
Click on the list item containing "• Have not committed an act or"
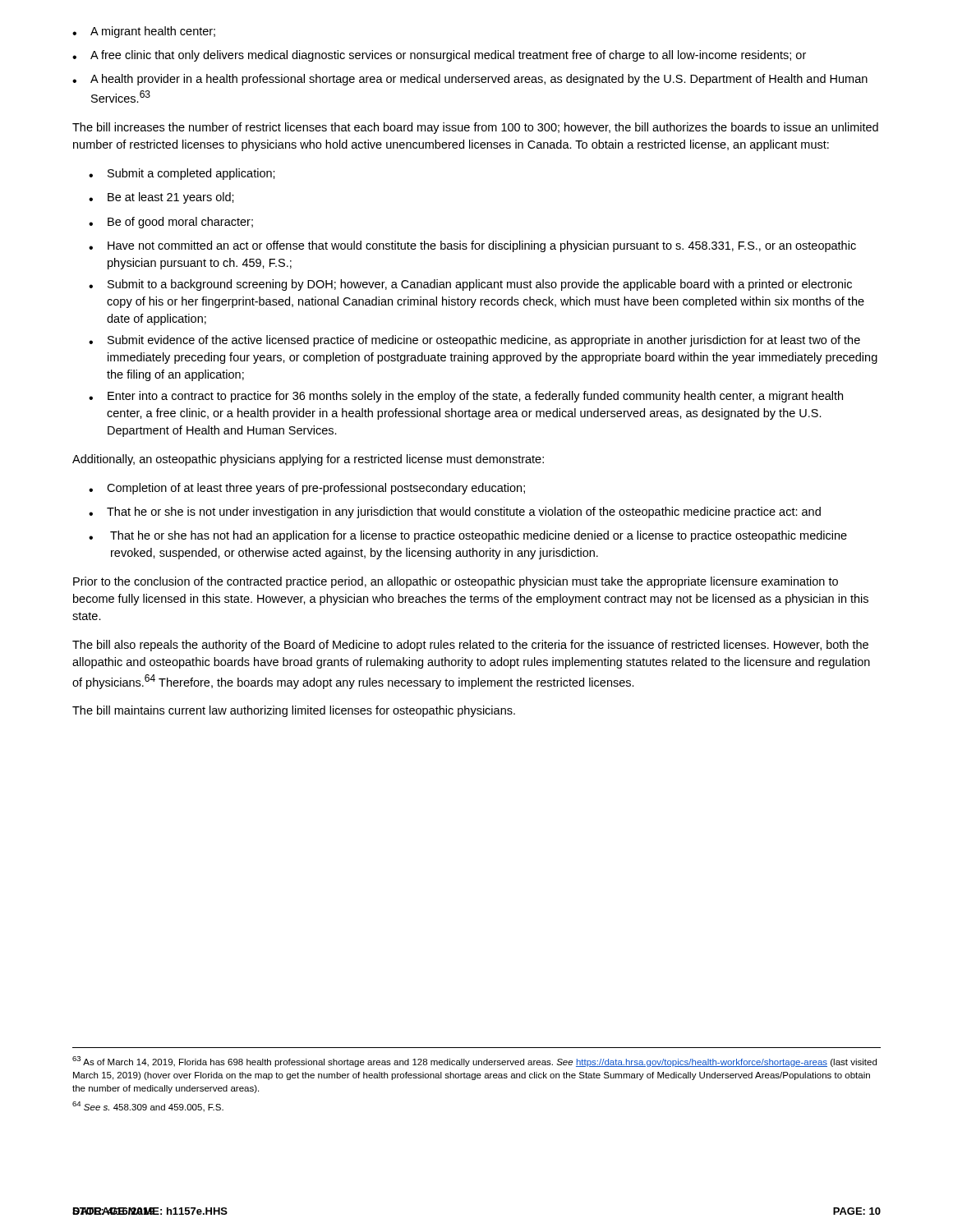(485, 255)
